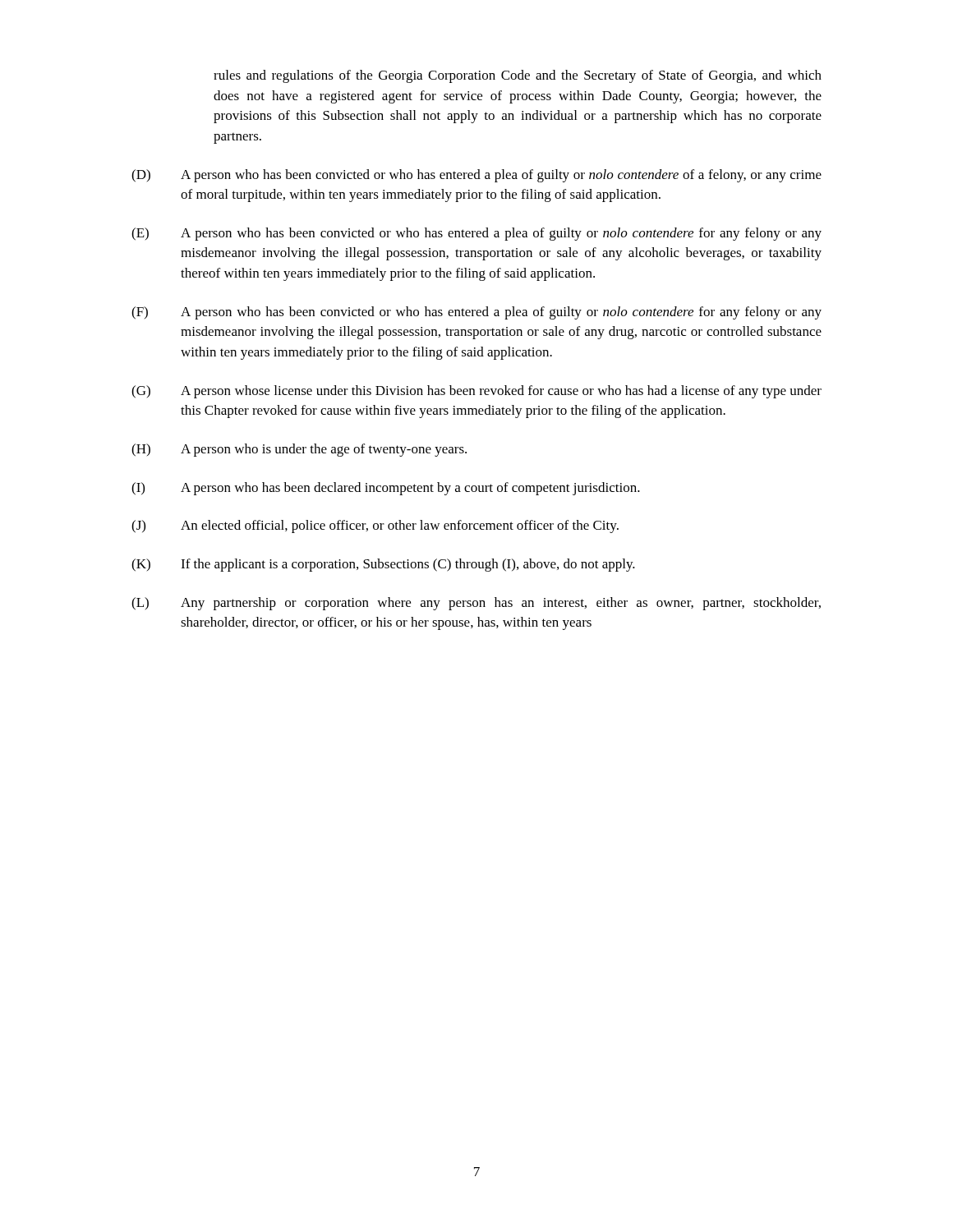The image size is (953, 1232).
Task: Locate the block of text that opens with "rules and regulations"
Action: click(x=518, y=106)
